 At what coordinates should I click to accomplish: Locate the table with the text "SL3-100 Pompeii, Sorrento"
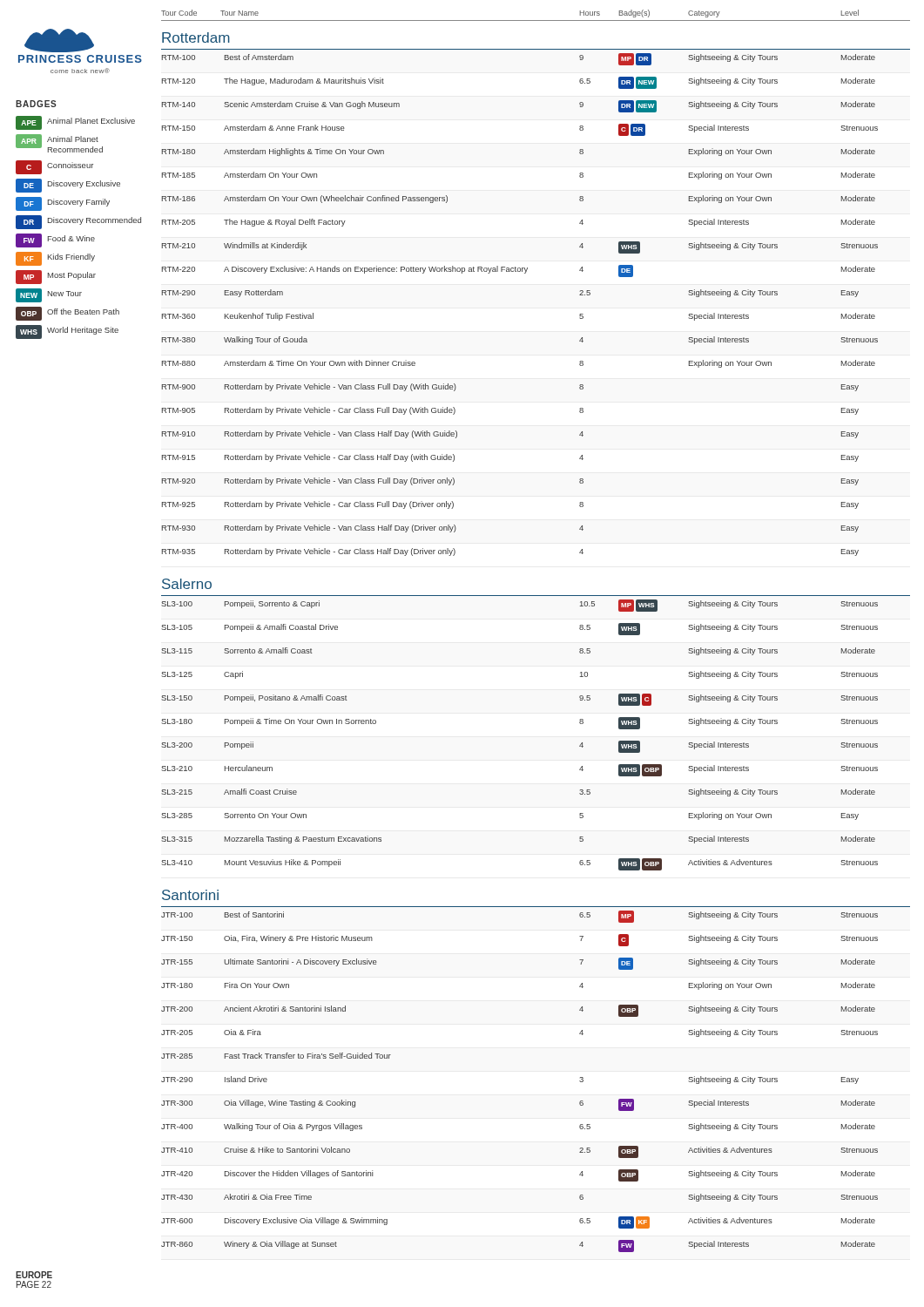pyautogui.click(x=536, y=737)
